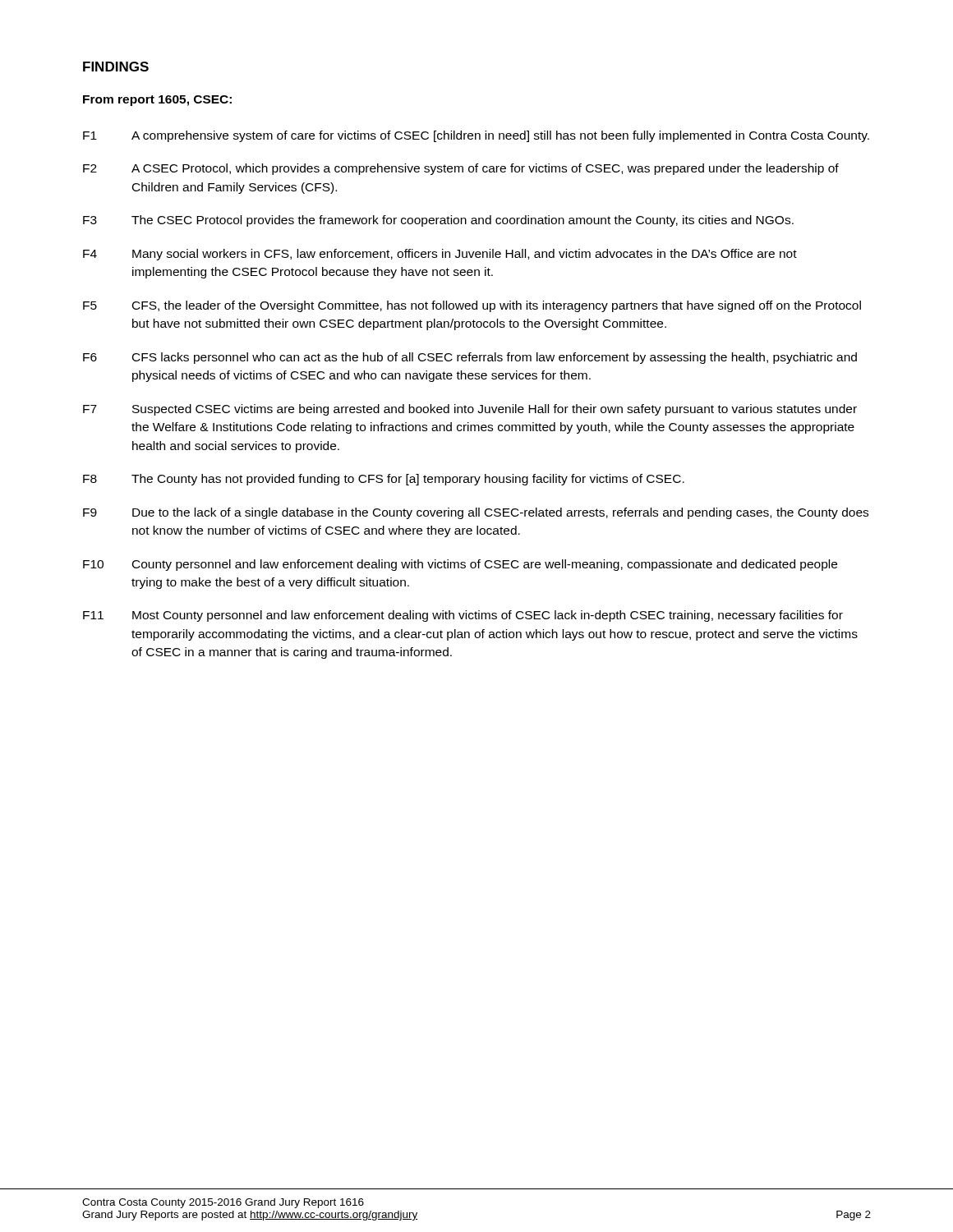Find the block on this page that starts "F7 Suspected CSEC victims are being arrested and"
The width and height of the screenshot is (953, 1232).
point(476,427)
